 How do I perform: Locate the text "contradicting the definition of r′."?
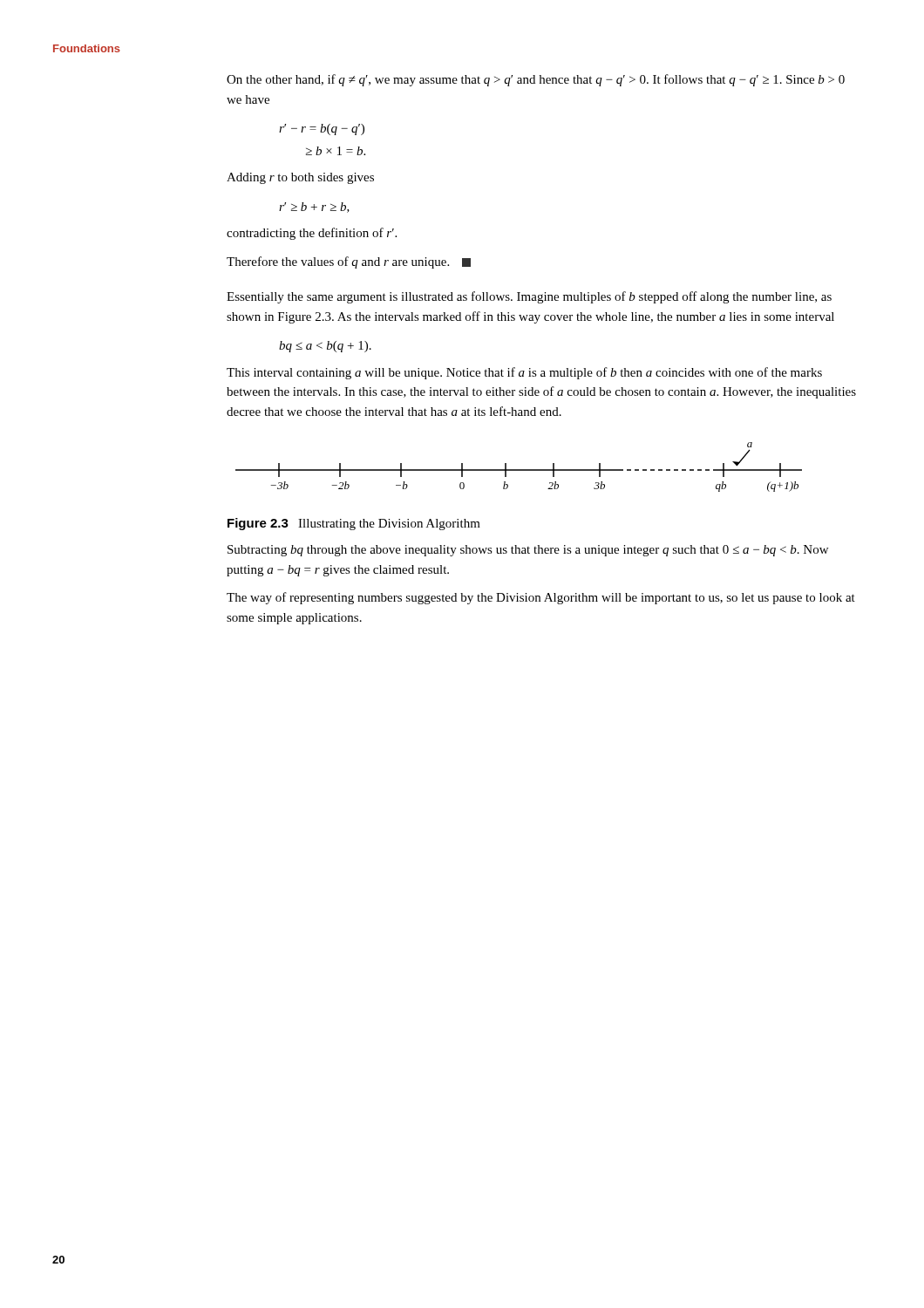pos(312,233)
